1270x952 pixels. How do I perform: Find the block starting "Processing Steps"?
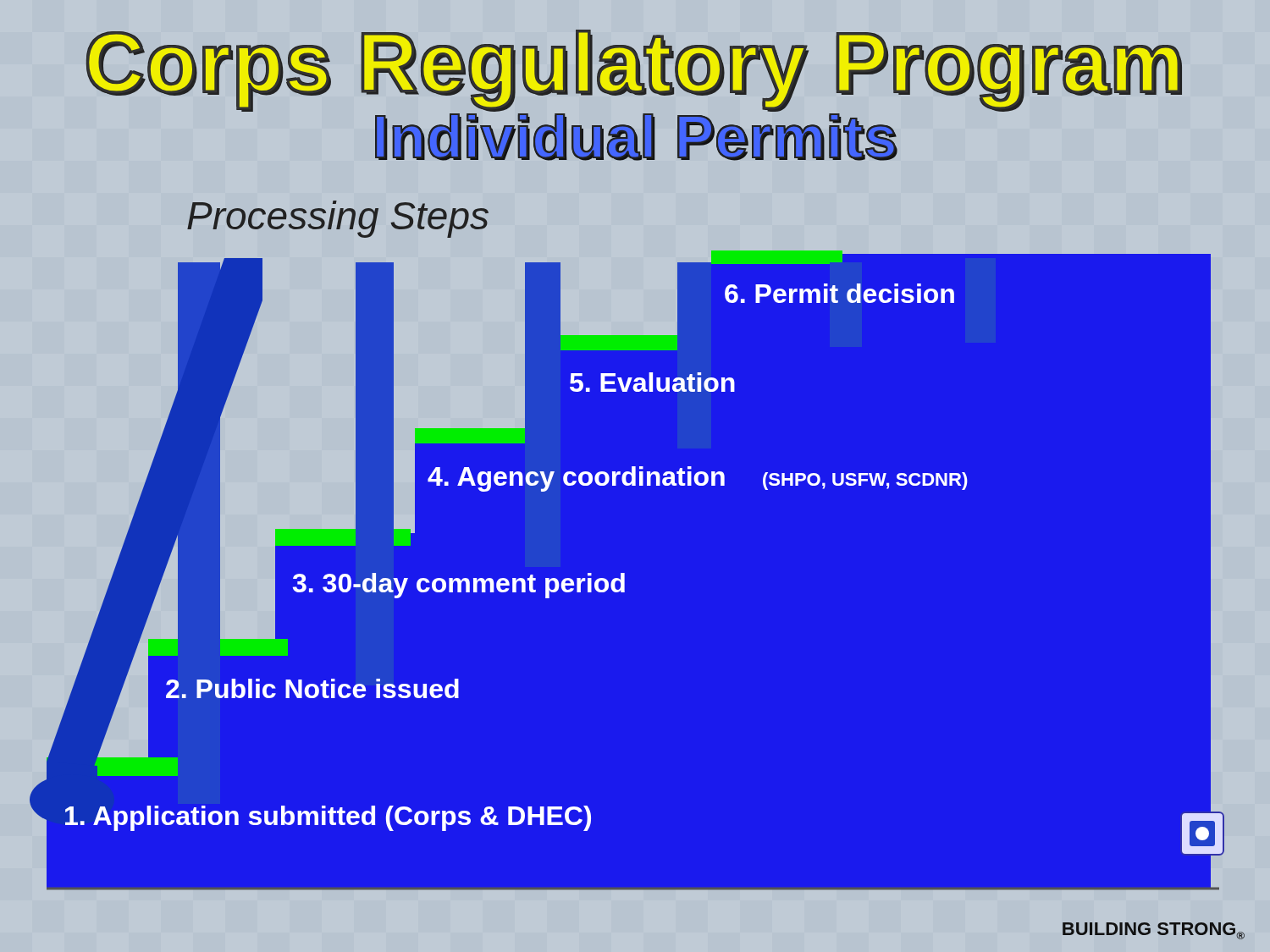point(338,216)
